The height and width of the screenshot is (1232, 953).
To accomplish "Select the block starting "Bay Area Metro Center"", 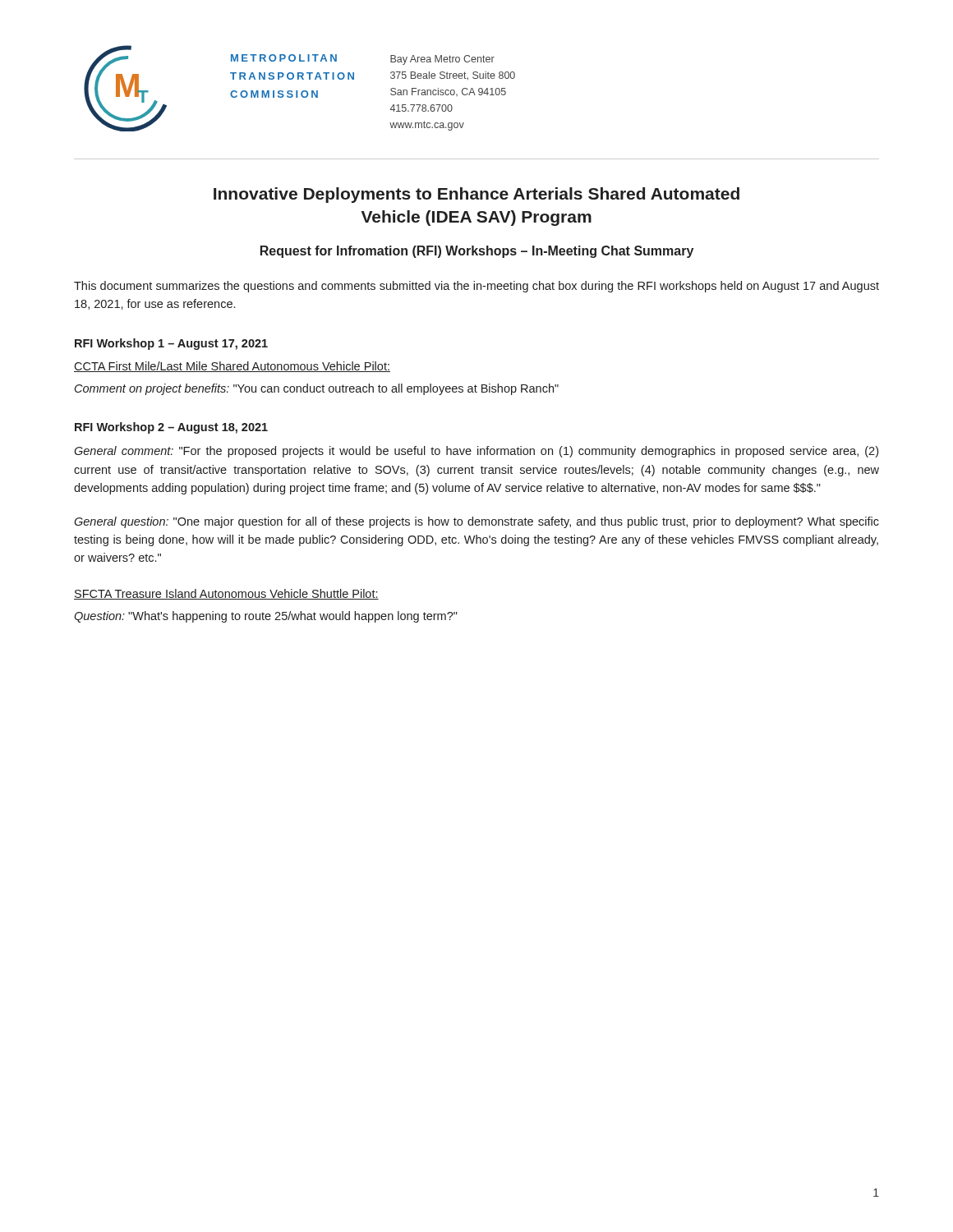I will coord(453,92).
